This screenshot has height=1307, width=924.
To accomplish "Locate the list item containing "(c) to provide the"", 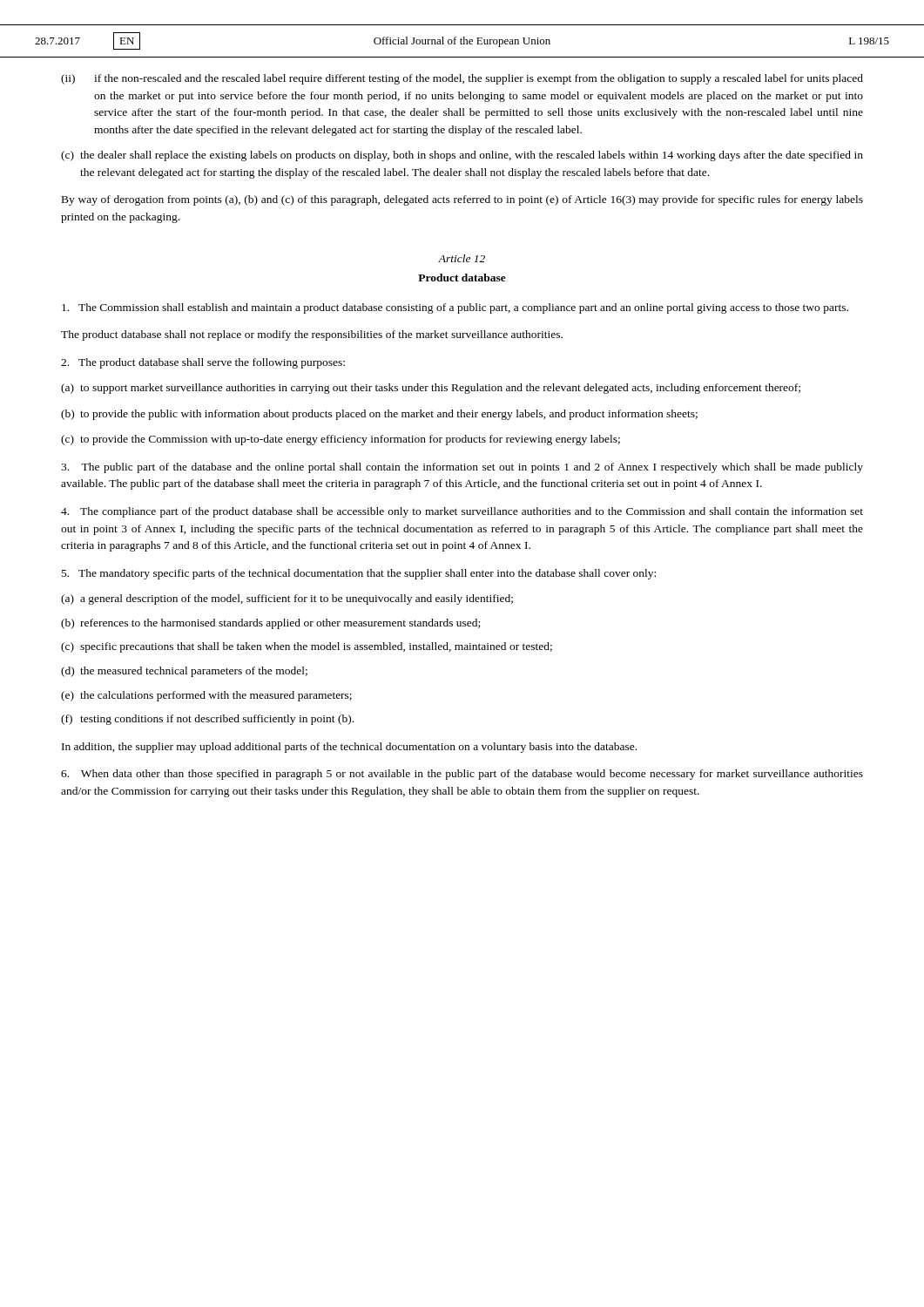I will pos(341,439).
